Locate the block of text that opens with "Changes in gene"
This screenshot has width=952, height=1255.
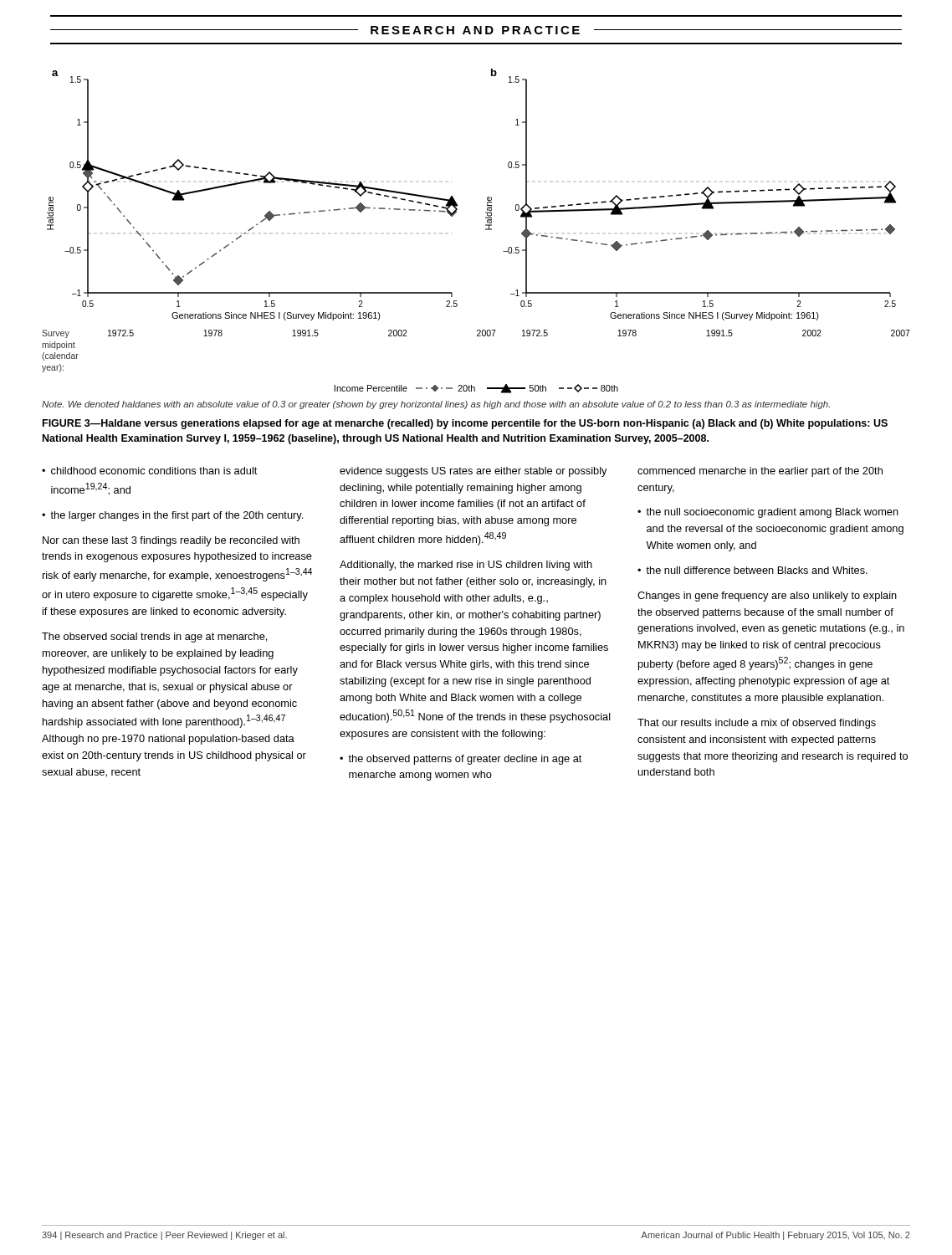(x=774, y=684)
